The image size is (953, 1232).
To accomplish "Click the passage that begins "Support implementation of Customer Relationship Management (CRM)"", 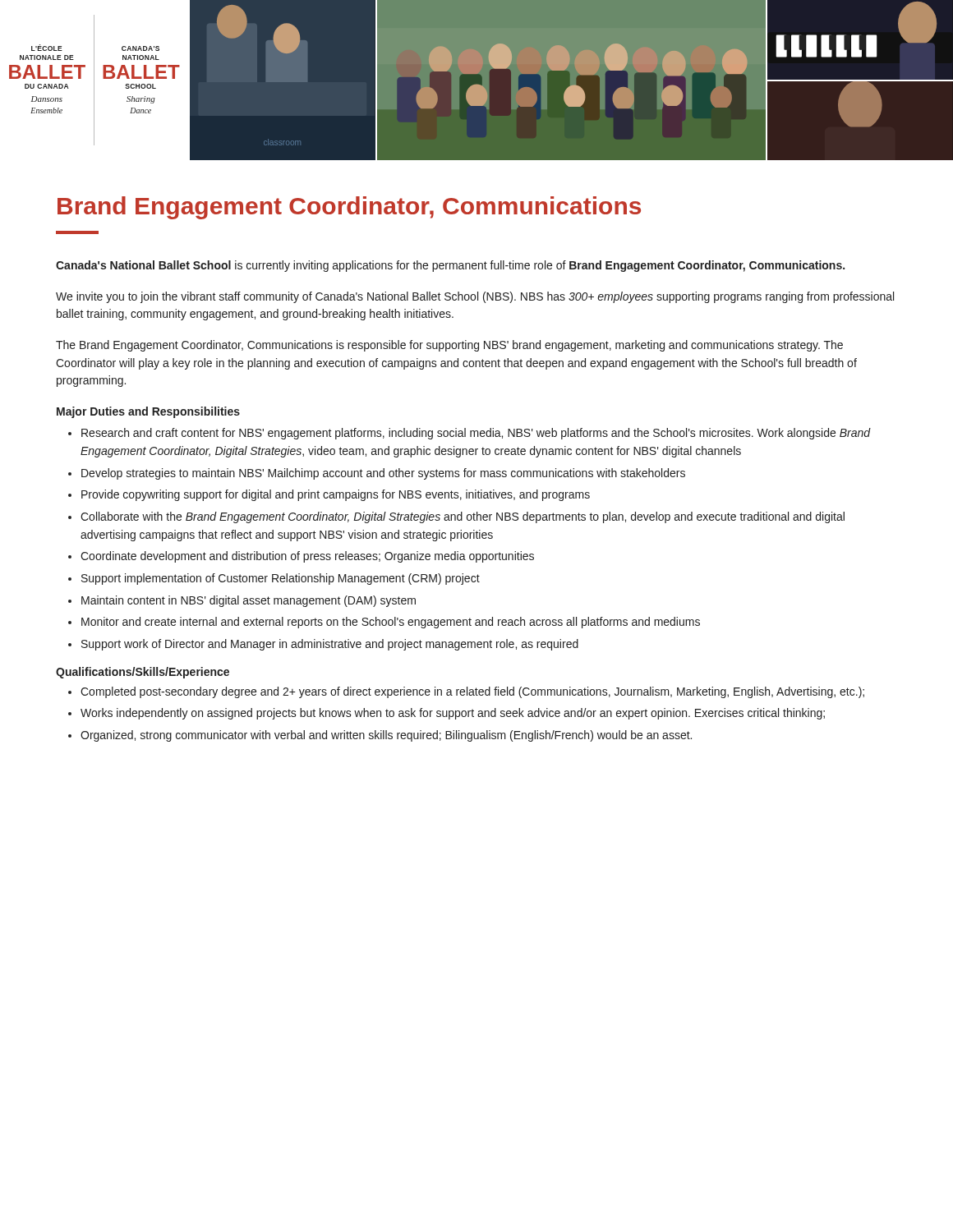I will click(280, 578).
